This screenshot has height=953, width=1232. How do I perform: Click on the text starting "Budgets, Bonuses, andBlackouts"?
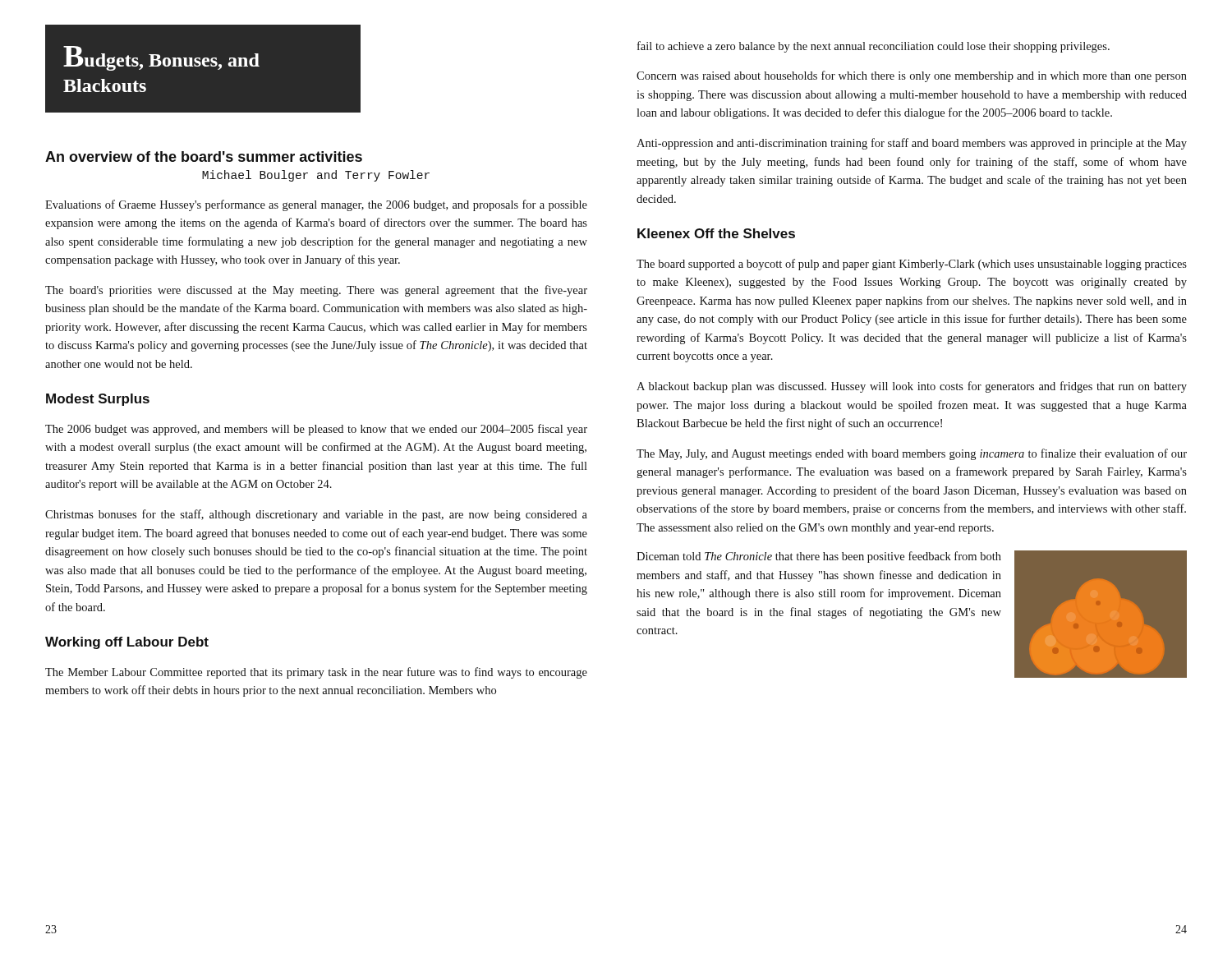[x=203, y=68]
